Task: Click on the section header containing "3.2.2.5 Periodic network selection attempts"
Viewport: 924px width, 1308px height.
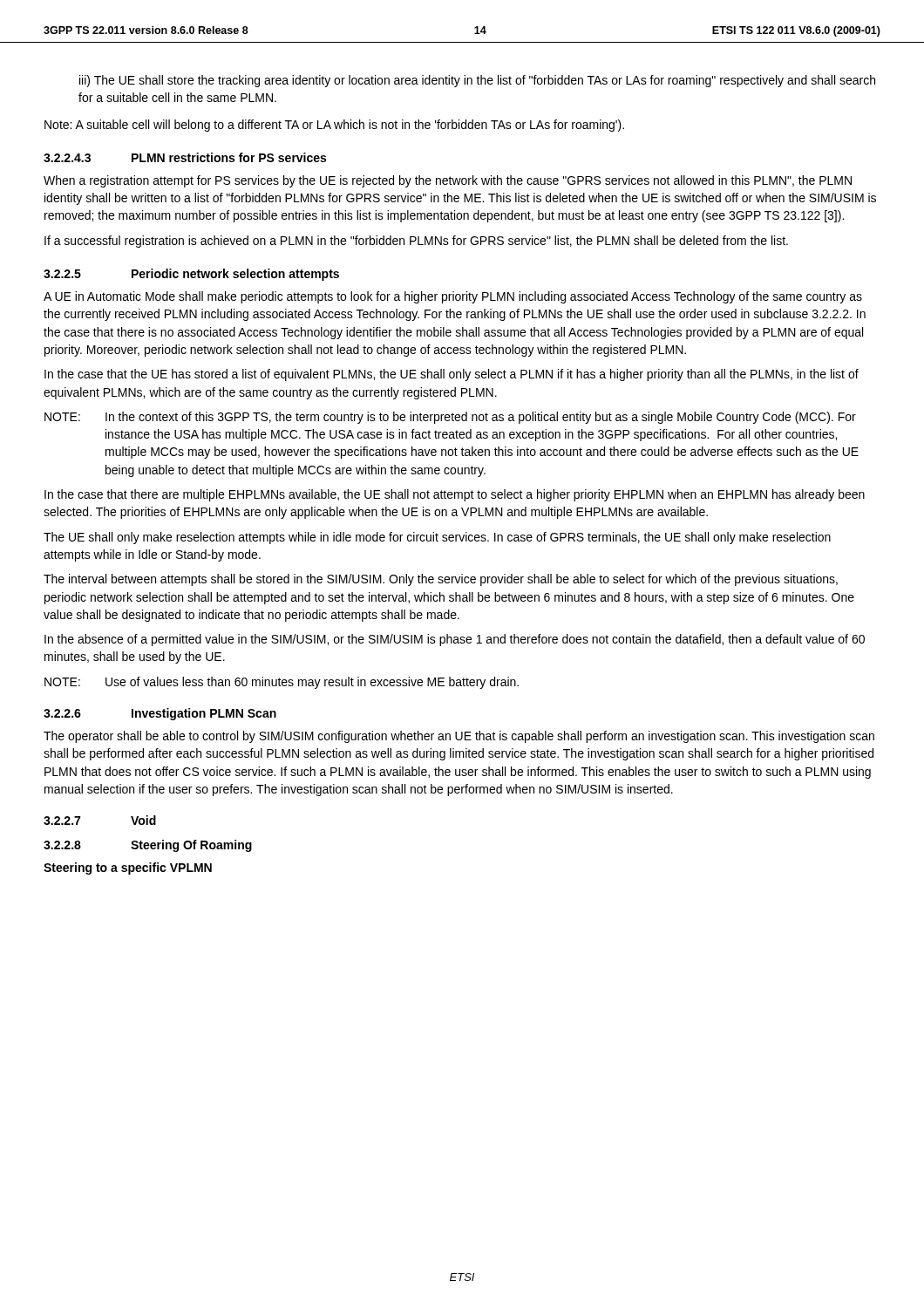Action: 192,274
